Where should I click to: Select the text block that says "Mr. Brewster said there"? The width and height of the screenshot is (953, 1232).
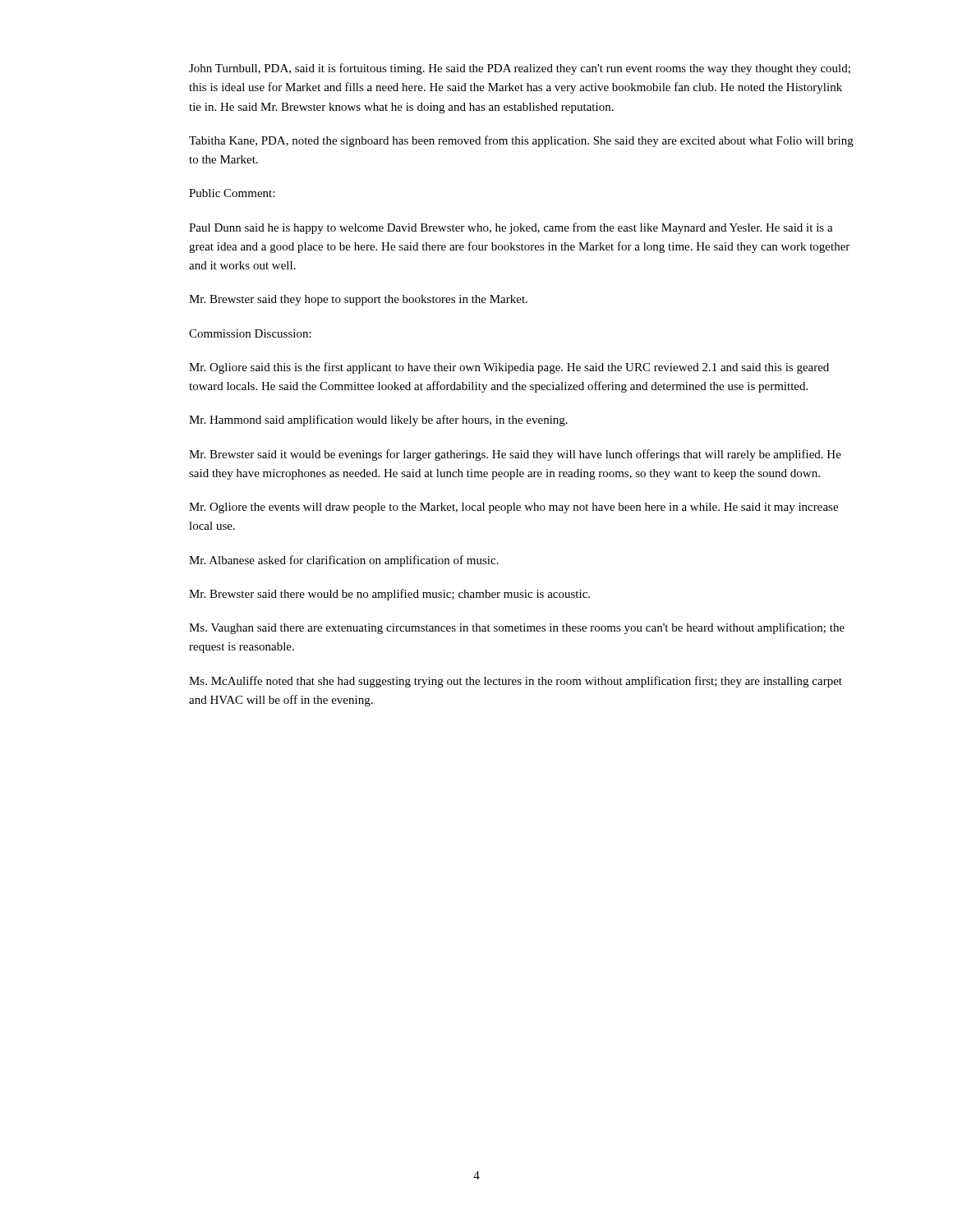[390, 594]
